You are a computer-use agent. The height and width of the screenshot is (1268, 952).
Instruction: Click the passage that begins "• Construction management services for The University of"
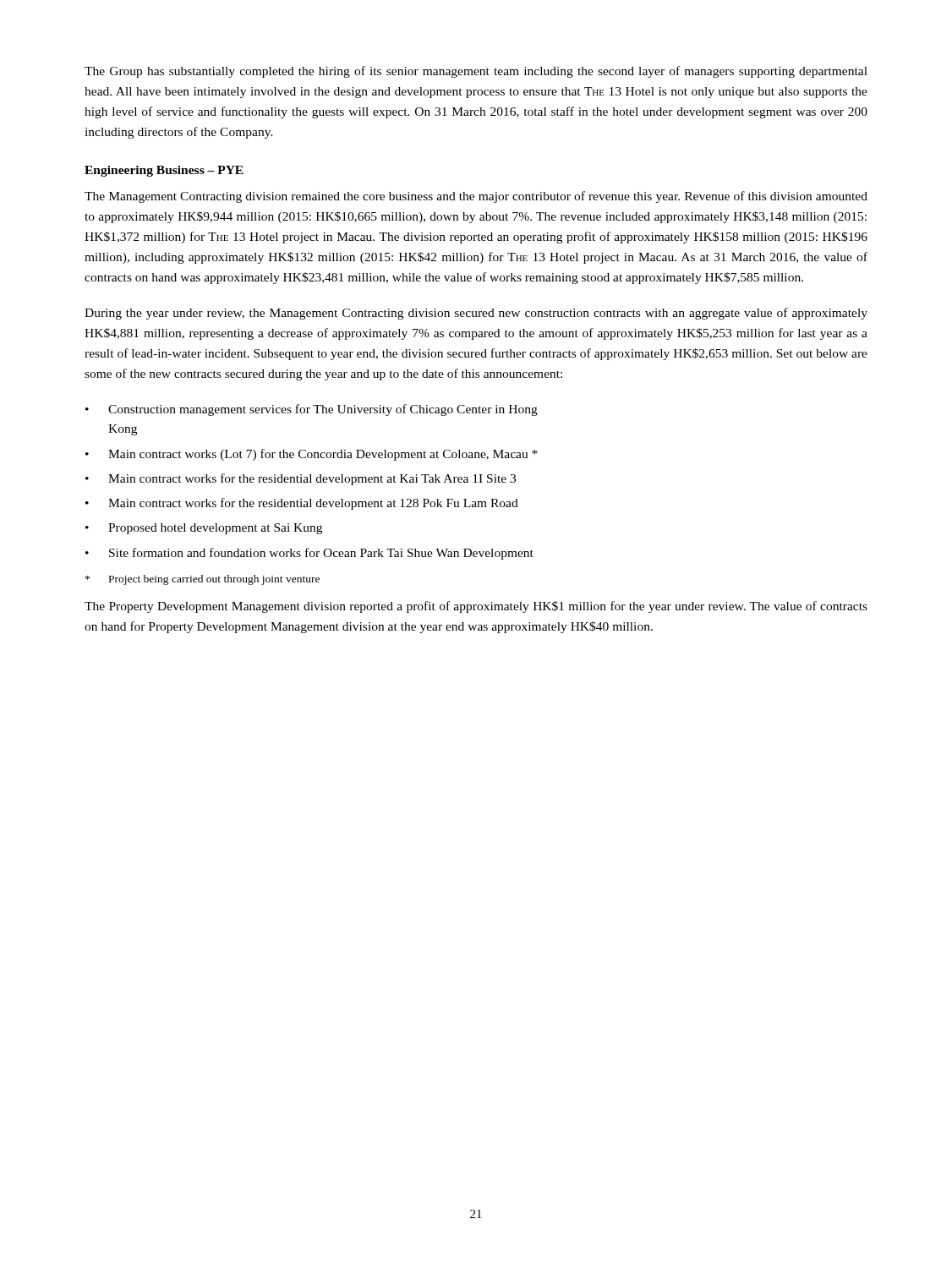[476, 419]
